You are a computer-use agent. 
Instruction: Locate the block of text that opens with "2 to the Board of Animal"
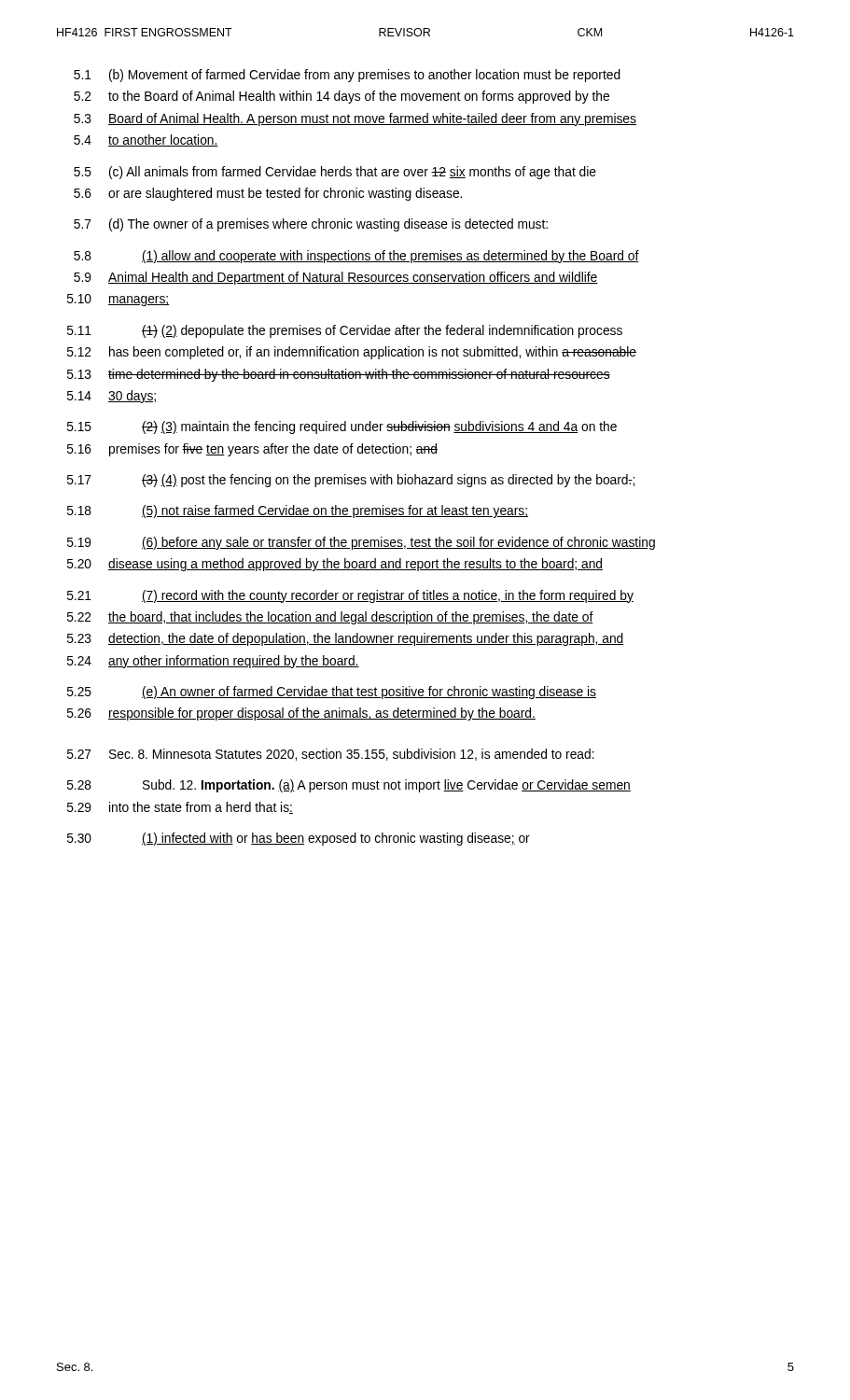tap(425, 97)
